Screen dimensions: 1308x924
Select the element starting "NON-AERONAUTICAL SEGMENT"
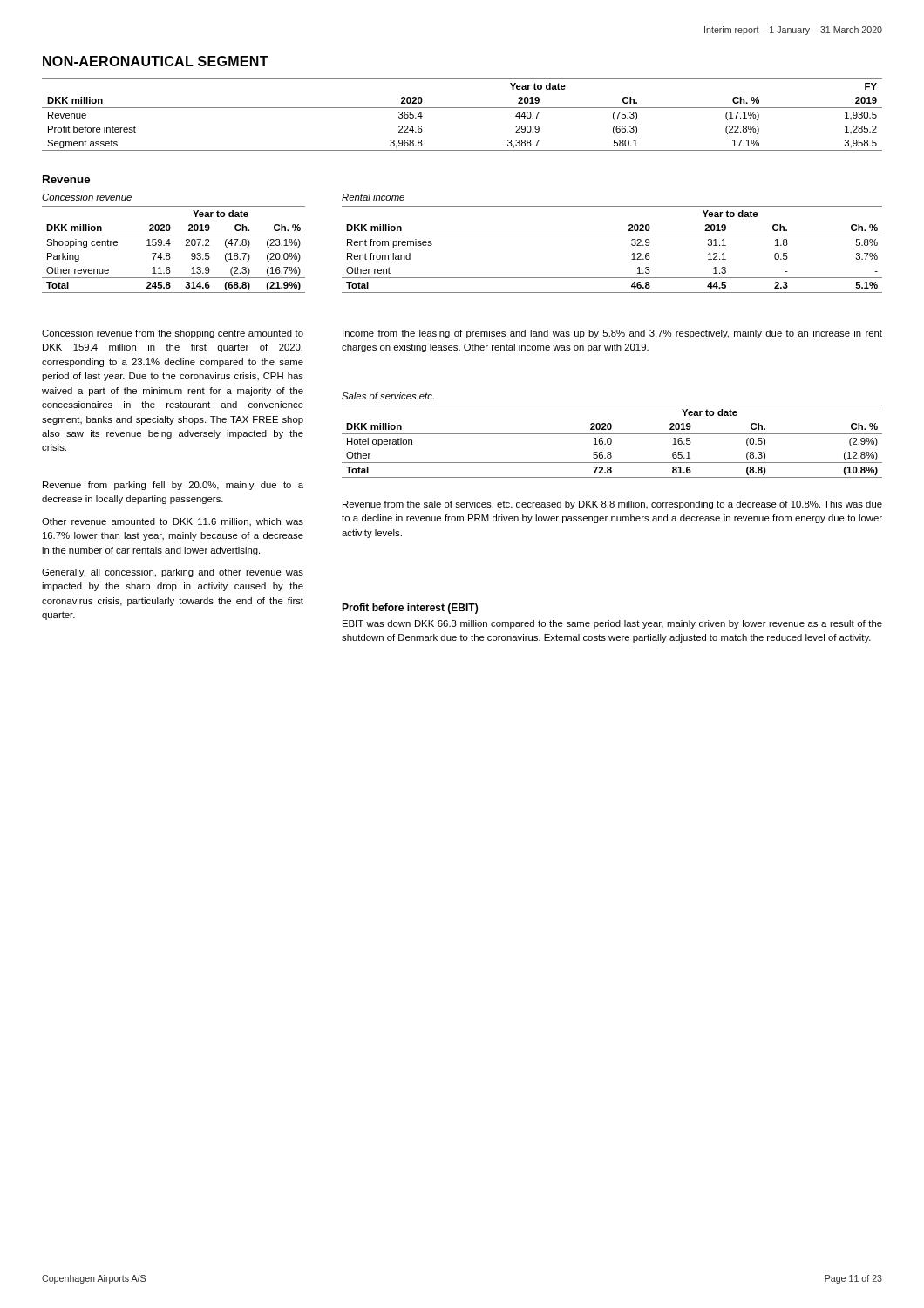pos(155,61)
